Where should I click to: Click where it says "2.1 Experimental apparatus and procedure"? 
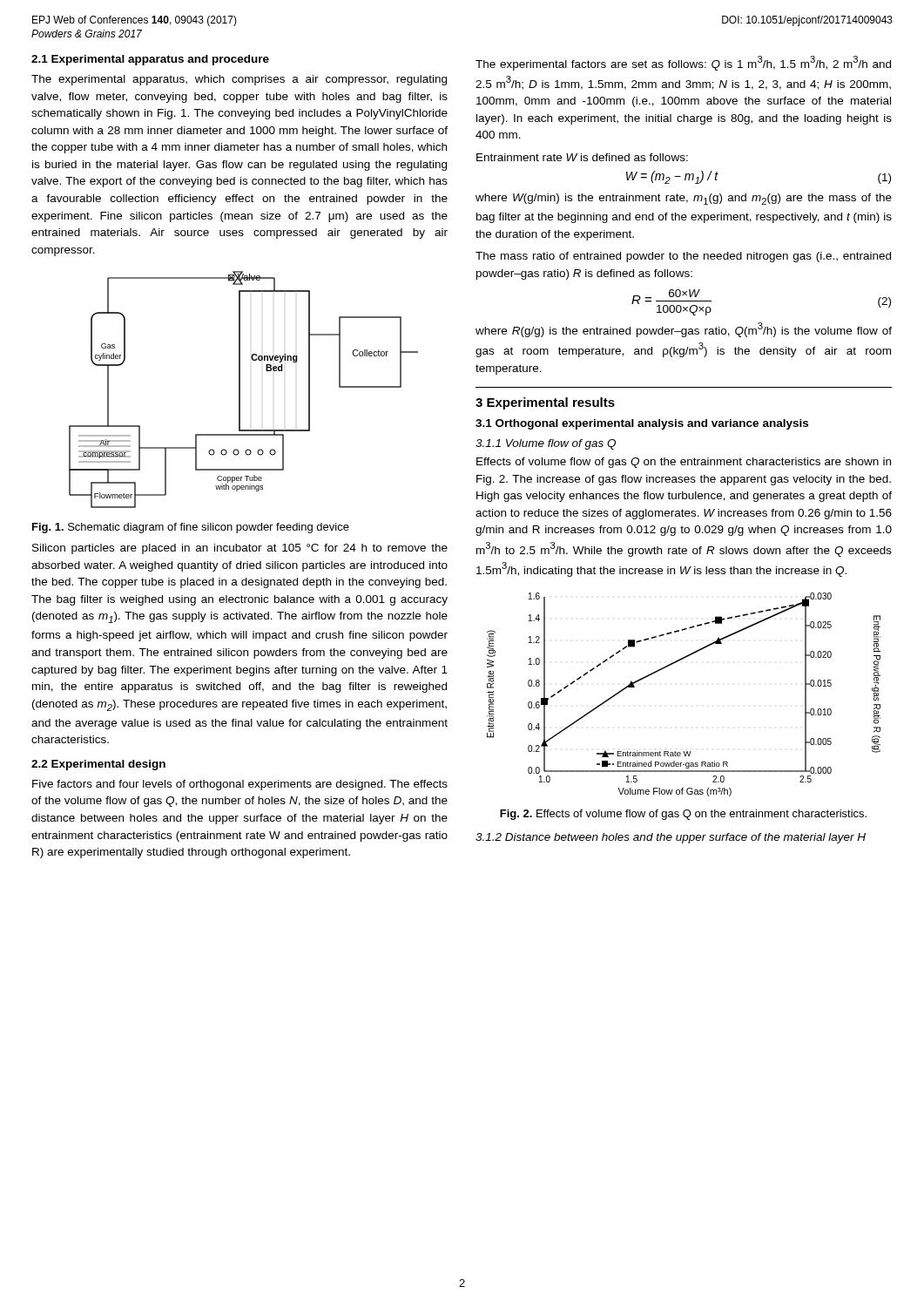(239, 59)
